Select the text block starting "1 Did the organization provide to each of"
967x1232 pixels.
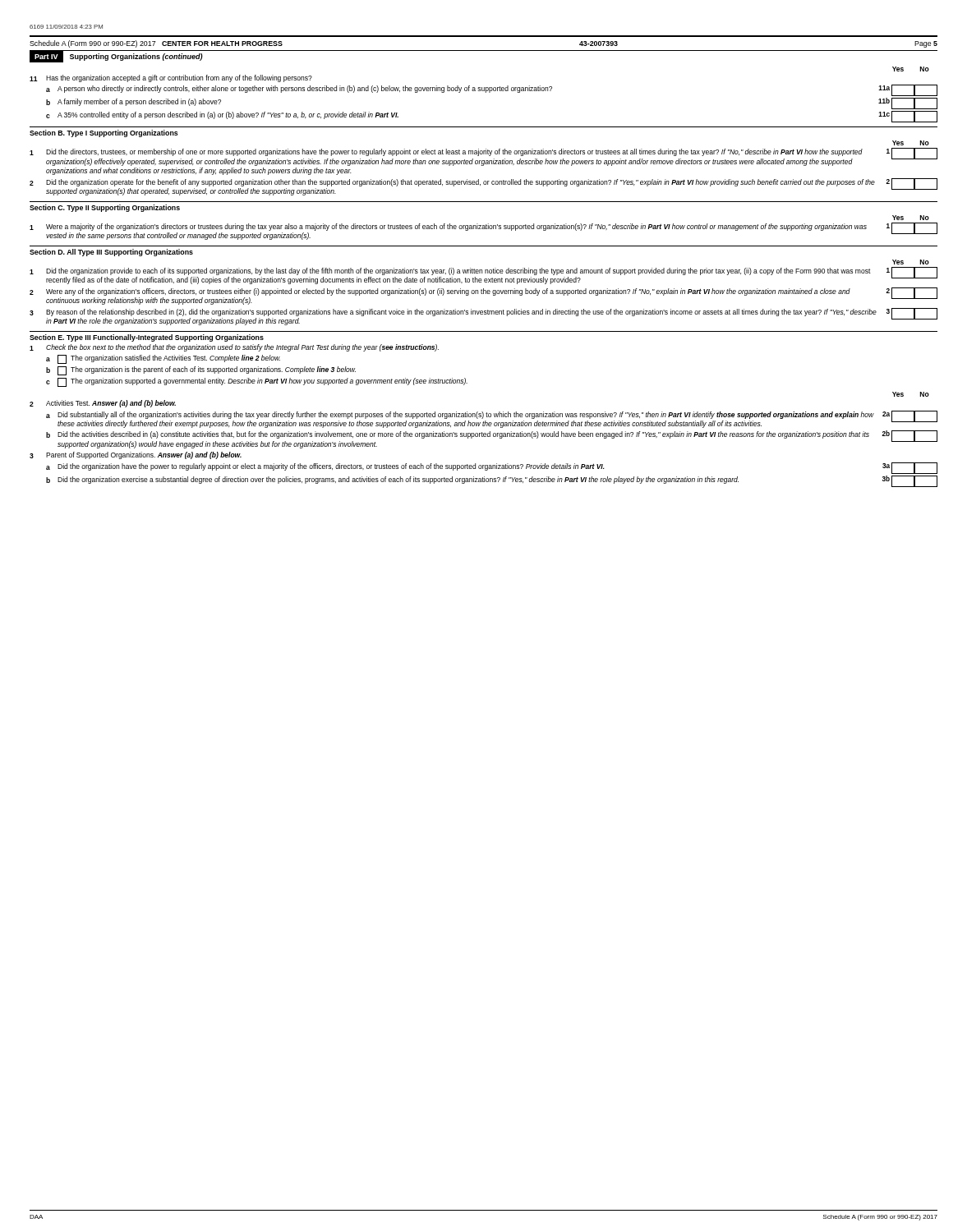pyautogui.click(x=484, y=276)
